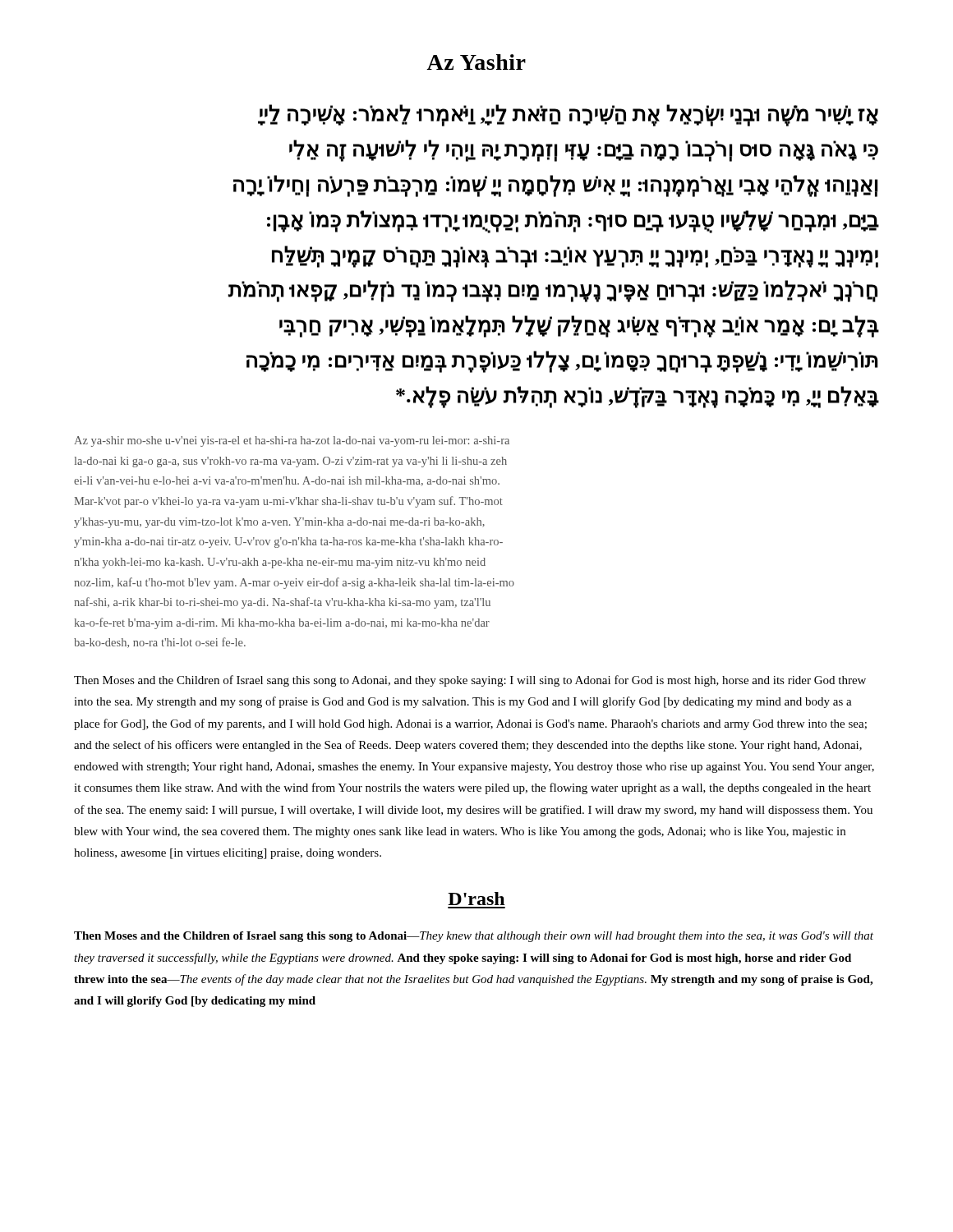Point to the block beginning "אָז יָשִׁיר מֹשֶׁה וּבְנֵי"
This screenshot has height=1232, width=953.
[554, 255]
